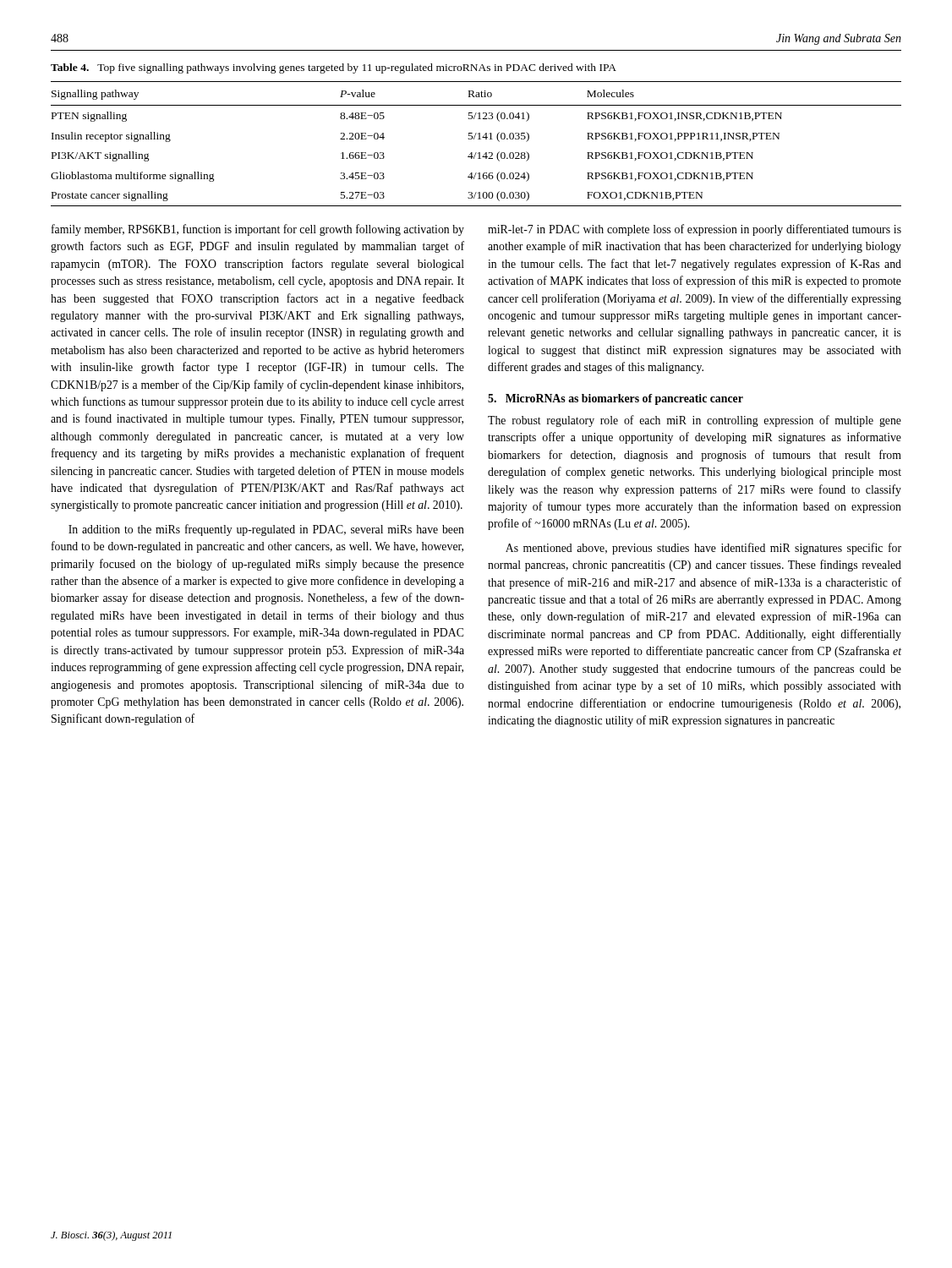Screen dimensions: 1268x952
Task: Navigate to the region starting "miR-let-7 in PDAC with complete loss of expression"
Action: (695, 299)
